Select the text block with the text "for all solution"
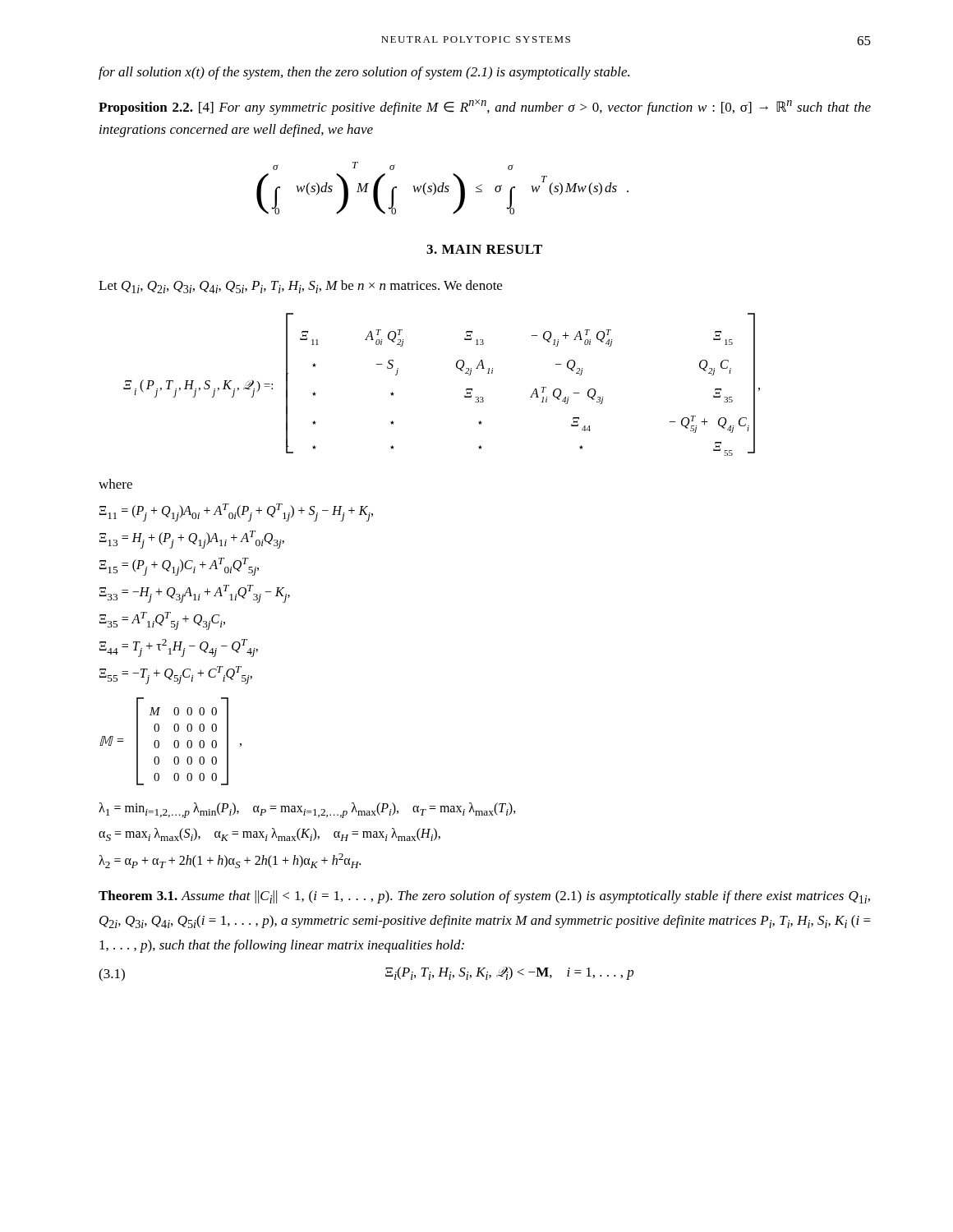The height and width of the screenshot is (1232, 953). [x=365, y=72]
